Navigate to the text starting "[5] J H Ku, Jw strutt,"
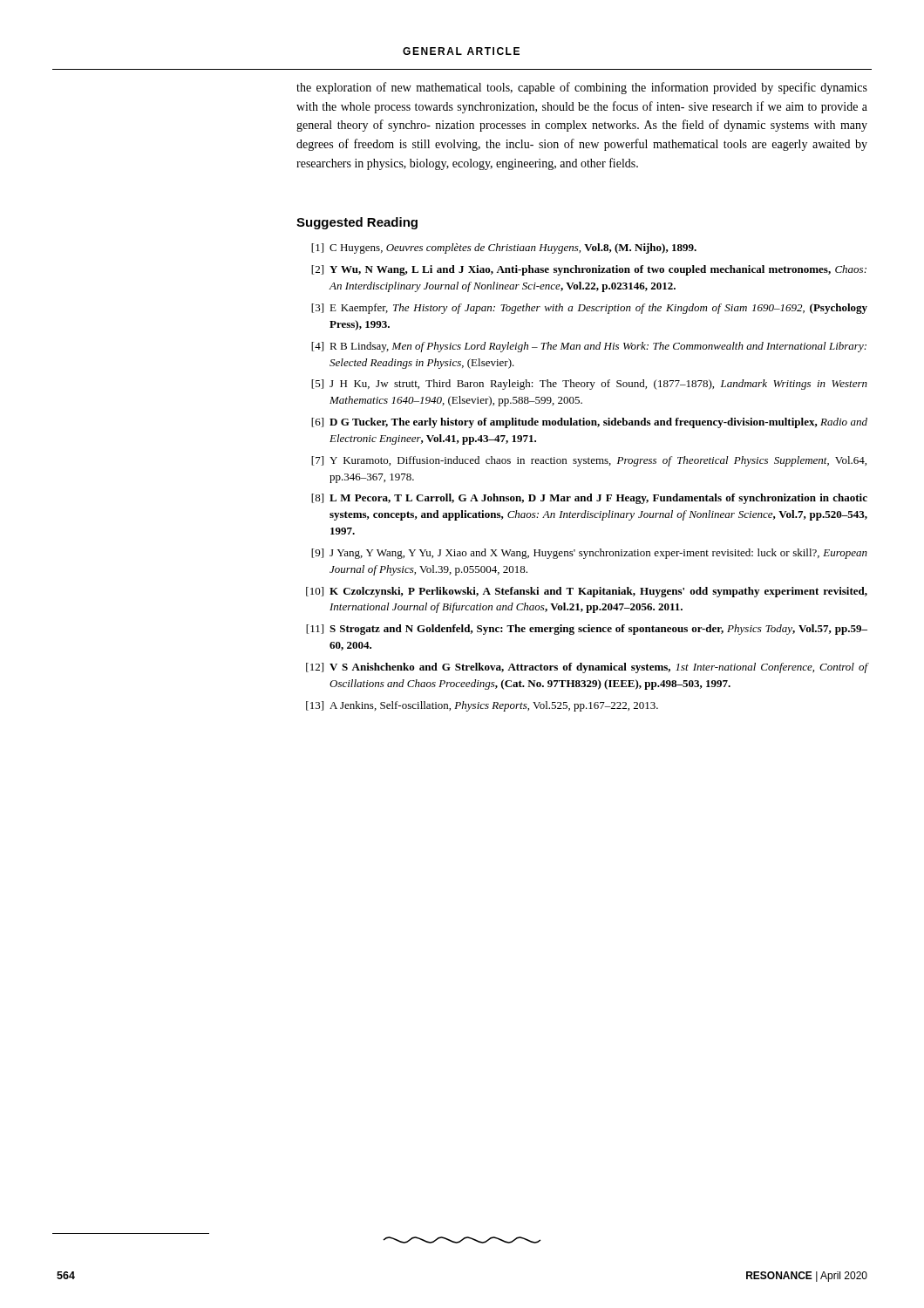The height and width of the screenshot is (1308, 924). coord(582,393)
